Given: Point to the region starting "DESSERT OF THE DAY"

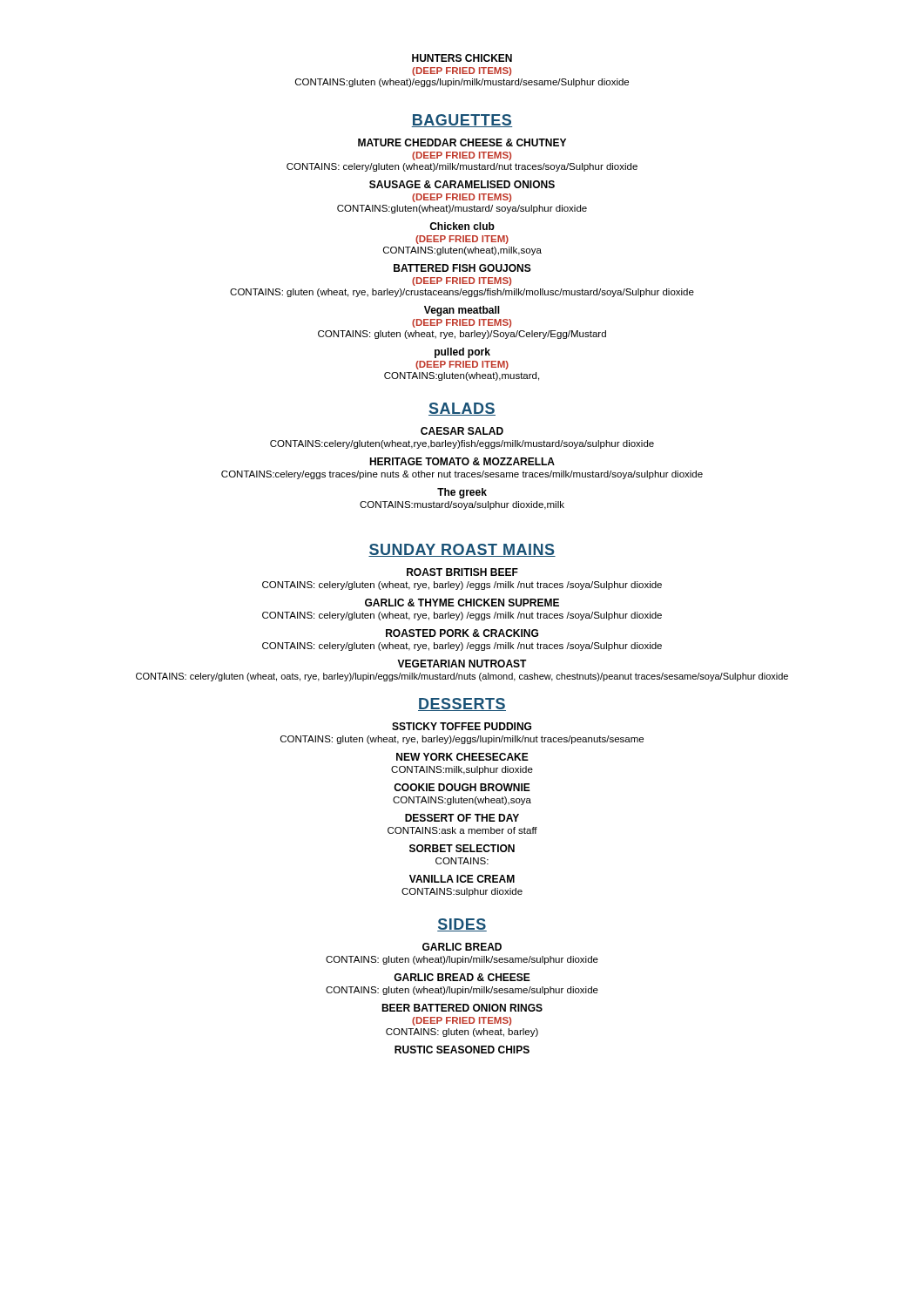Looking at the screenshot, I should [462, 818].
